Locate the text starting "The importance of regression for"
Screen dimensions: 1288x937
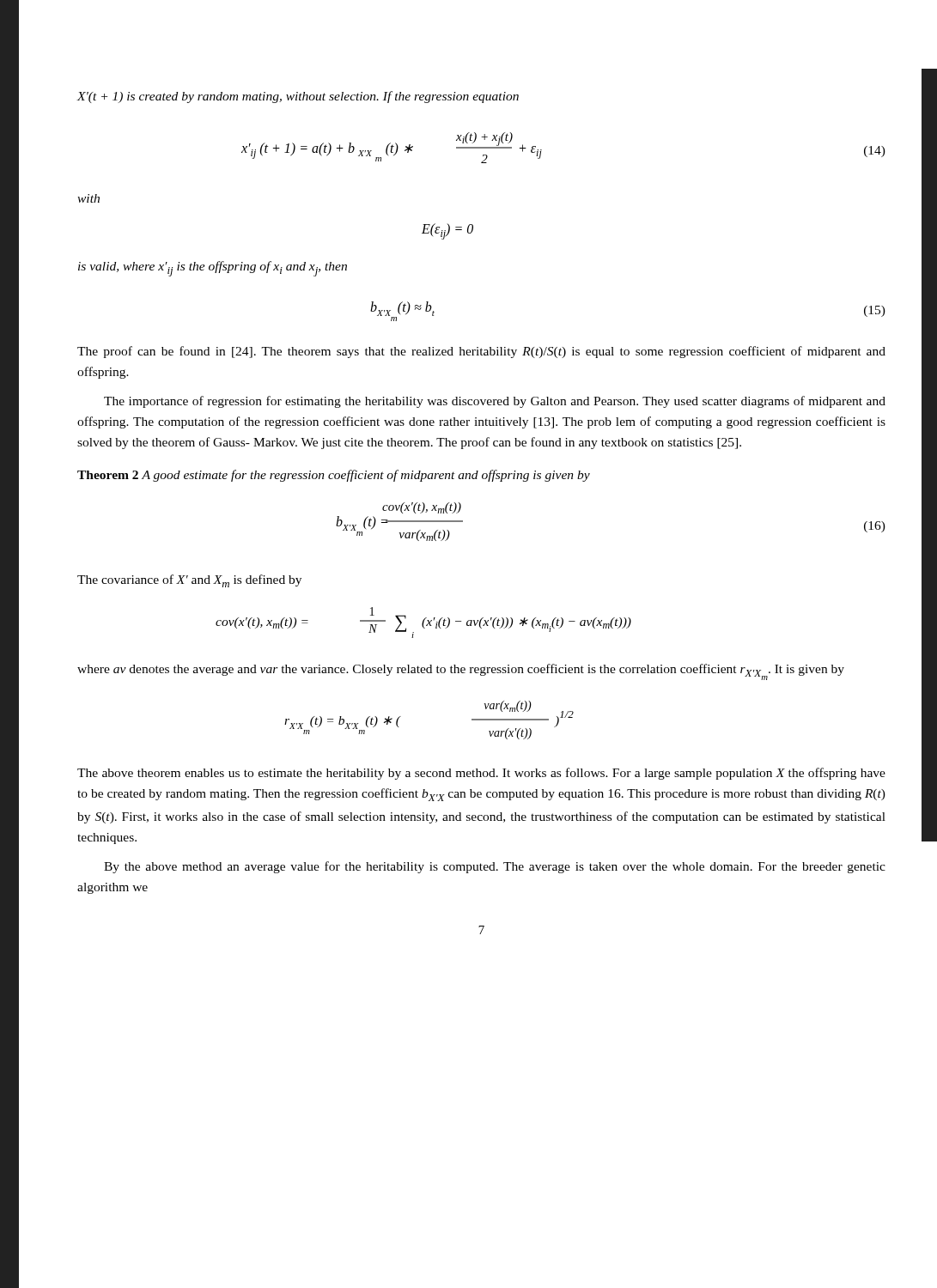point(481,421)
